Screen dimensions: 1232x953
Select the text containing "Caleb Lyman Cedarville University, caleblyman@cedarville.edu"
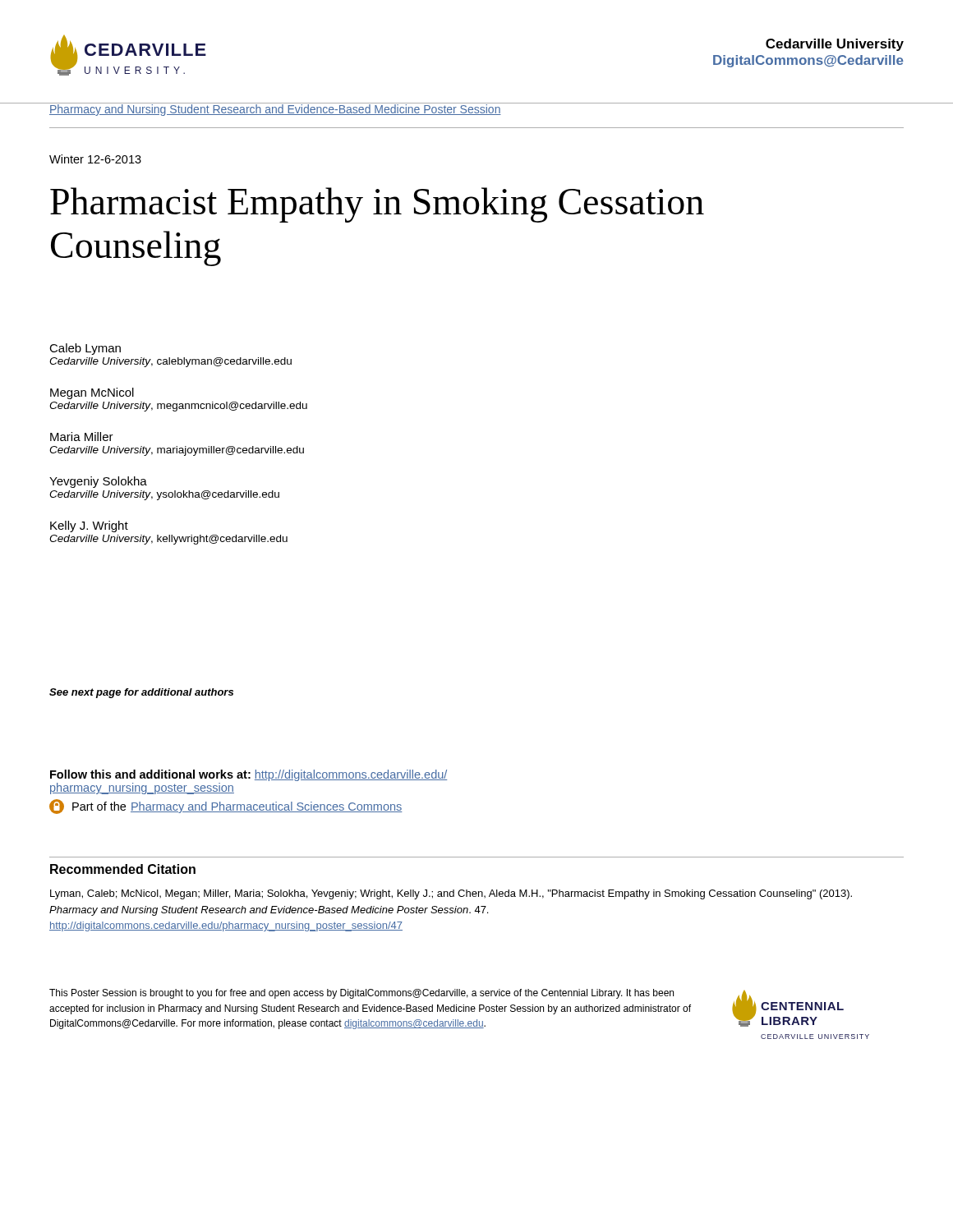[x=178, y=354]
